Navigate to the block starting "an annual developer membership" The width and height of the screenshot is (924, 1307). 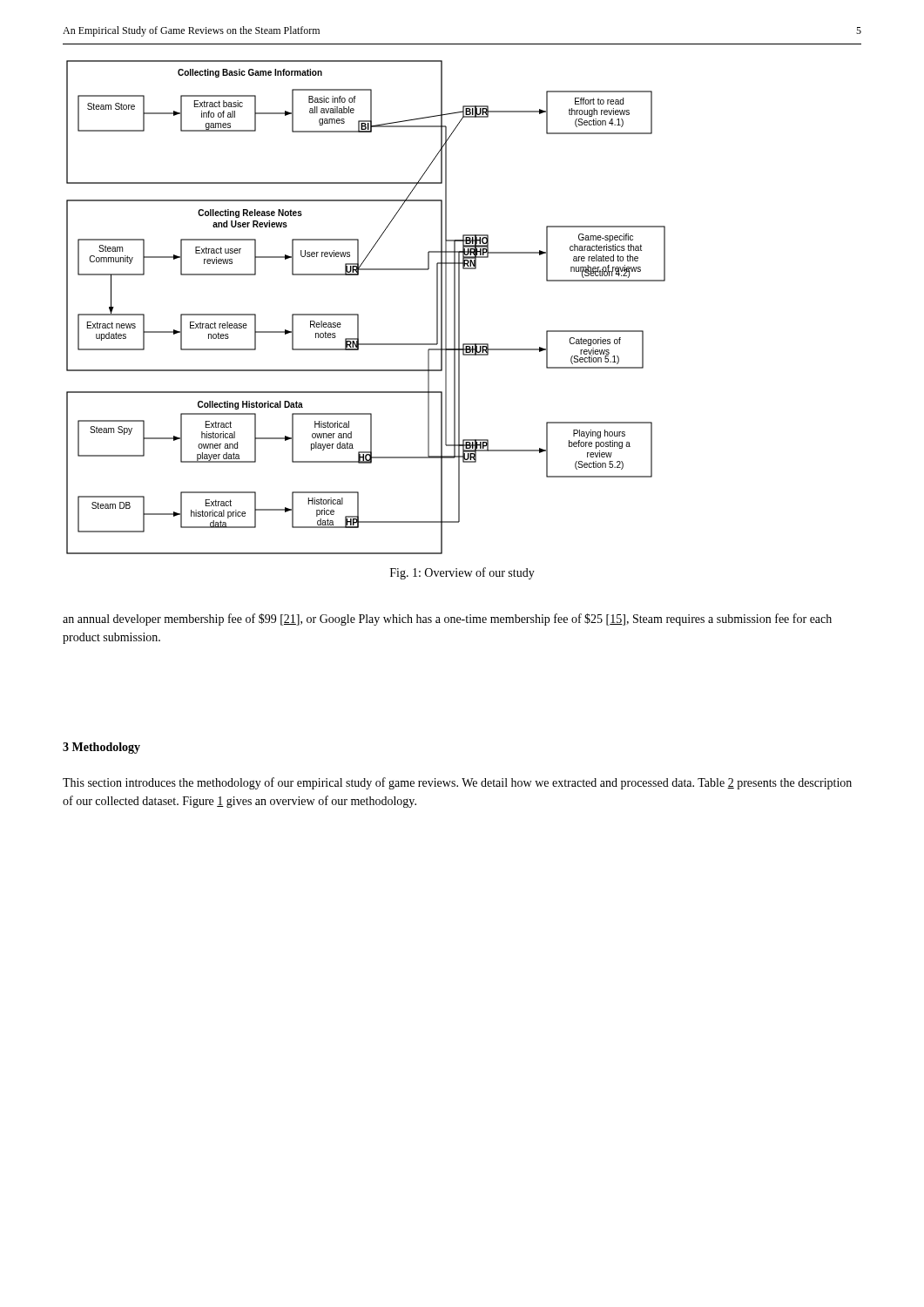(x=462, y=628)
